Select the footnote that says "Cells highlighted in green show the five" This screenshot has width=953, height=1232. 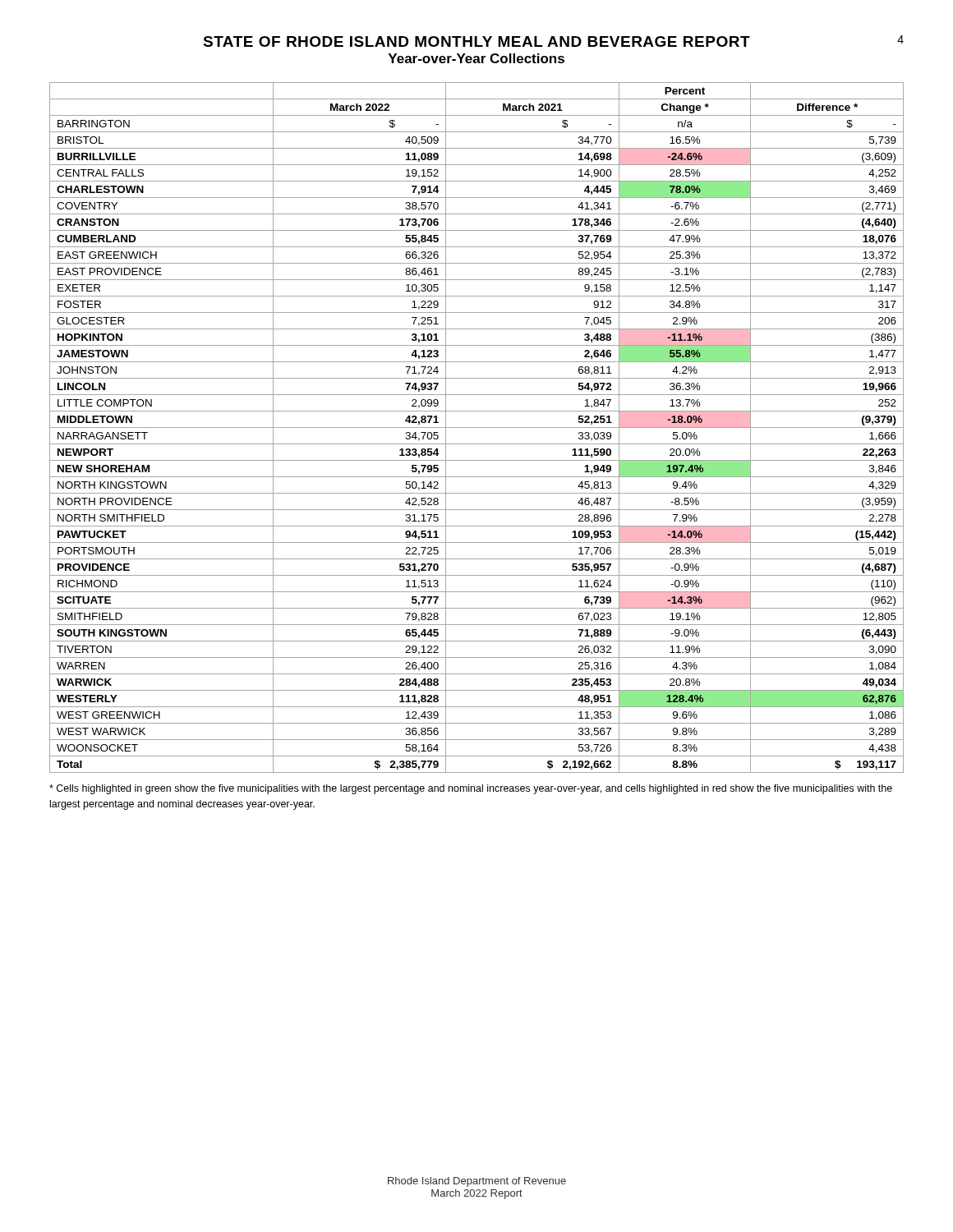point(471,796)
